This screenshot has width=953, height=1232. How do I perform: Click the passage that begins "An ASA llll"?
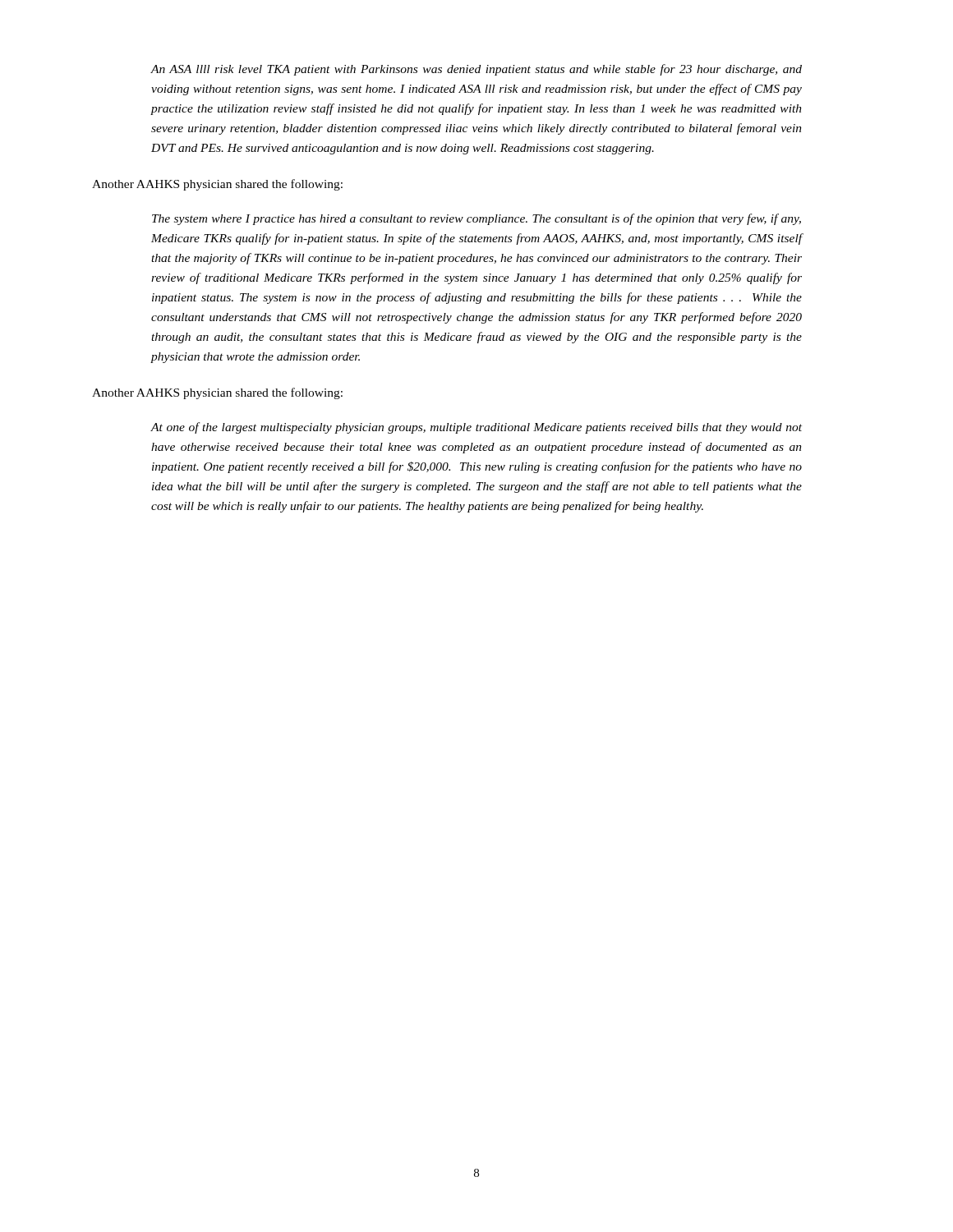[476, 108]
